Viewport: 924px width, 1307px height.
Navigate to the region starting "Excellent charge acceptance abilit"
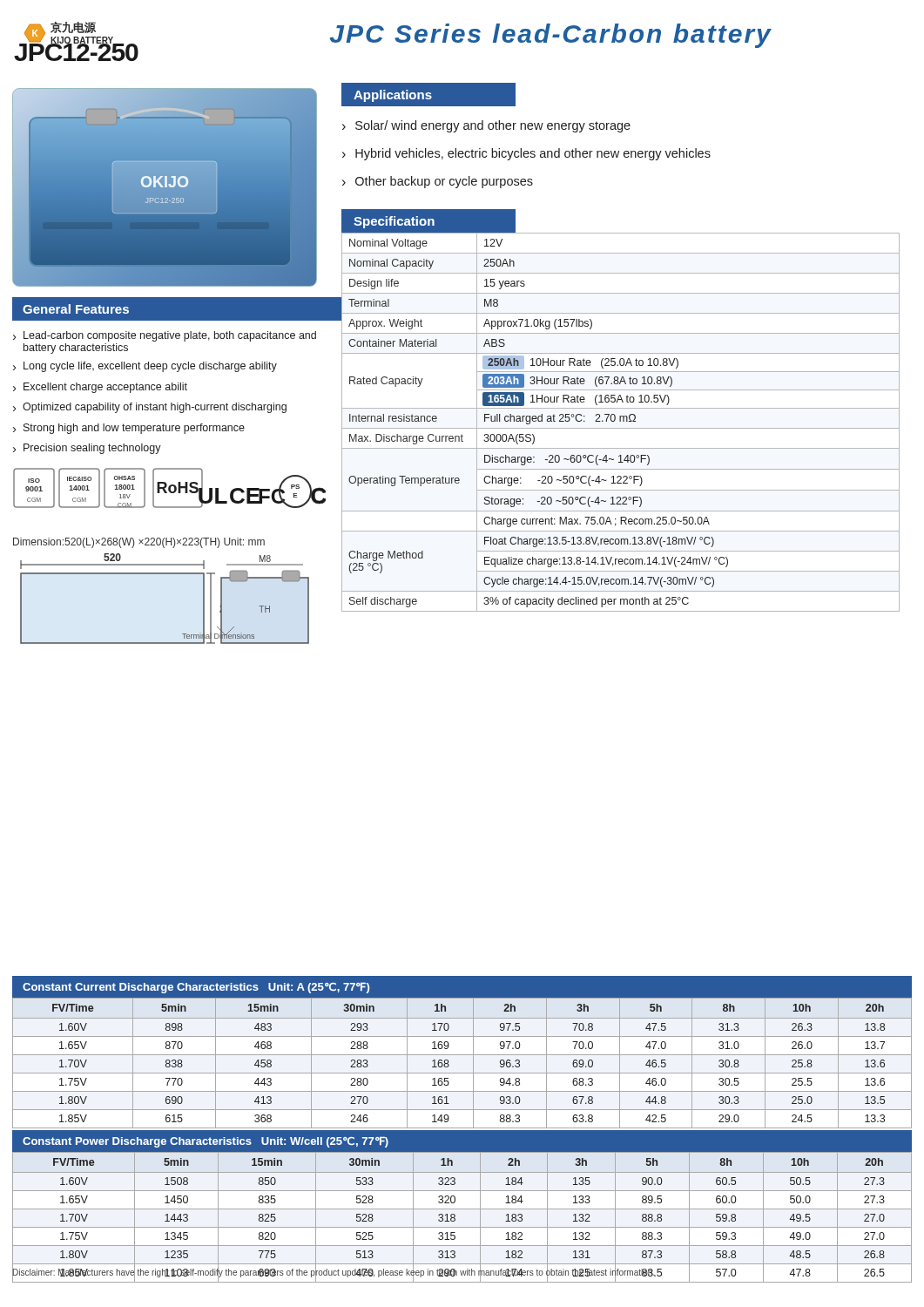tap(105, 386)
